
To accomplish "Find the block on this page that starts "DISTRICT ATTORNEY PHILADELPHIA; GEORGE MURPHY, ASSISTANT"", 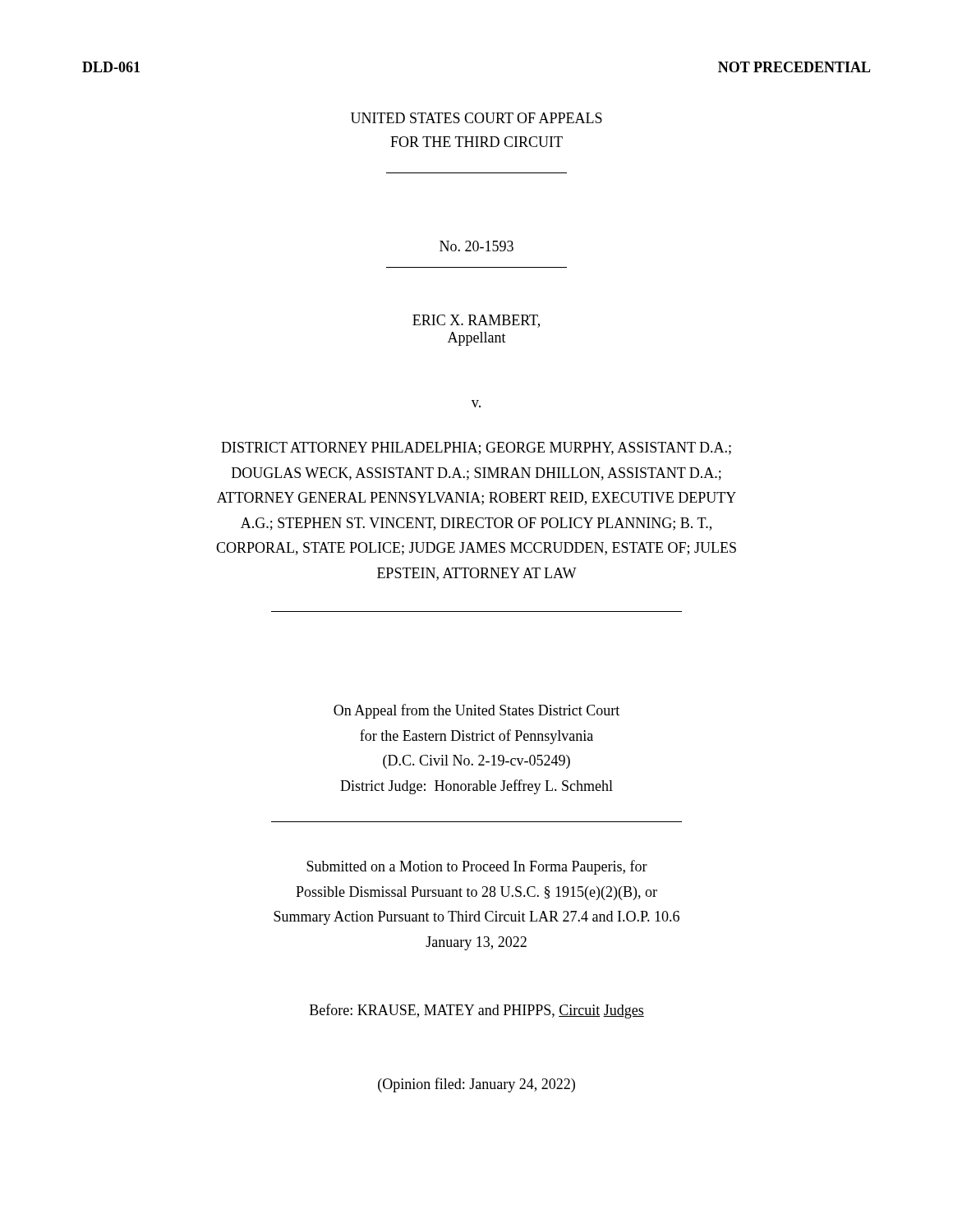I will [476, 526].
